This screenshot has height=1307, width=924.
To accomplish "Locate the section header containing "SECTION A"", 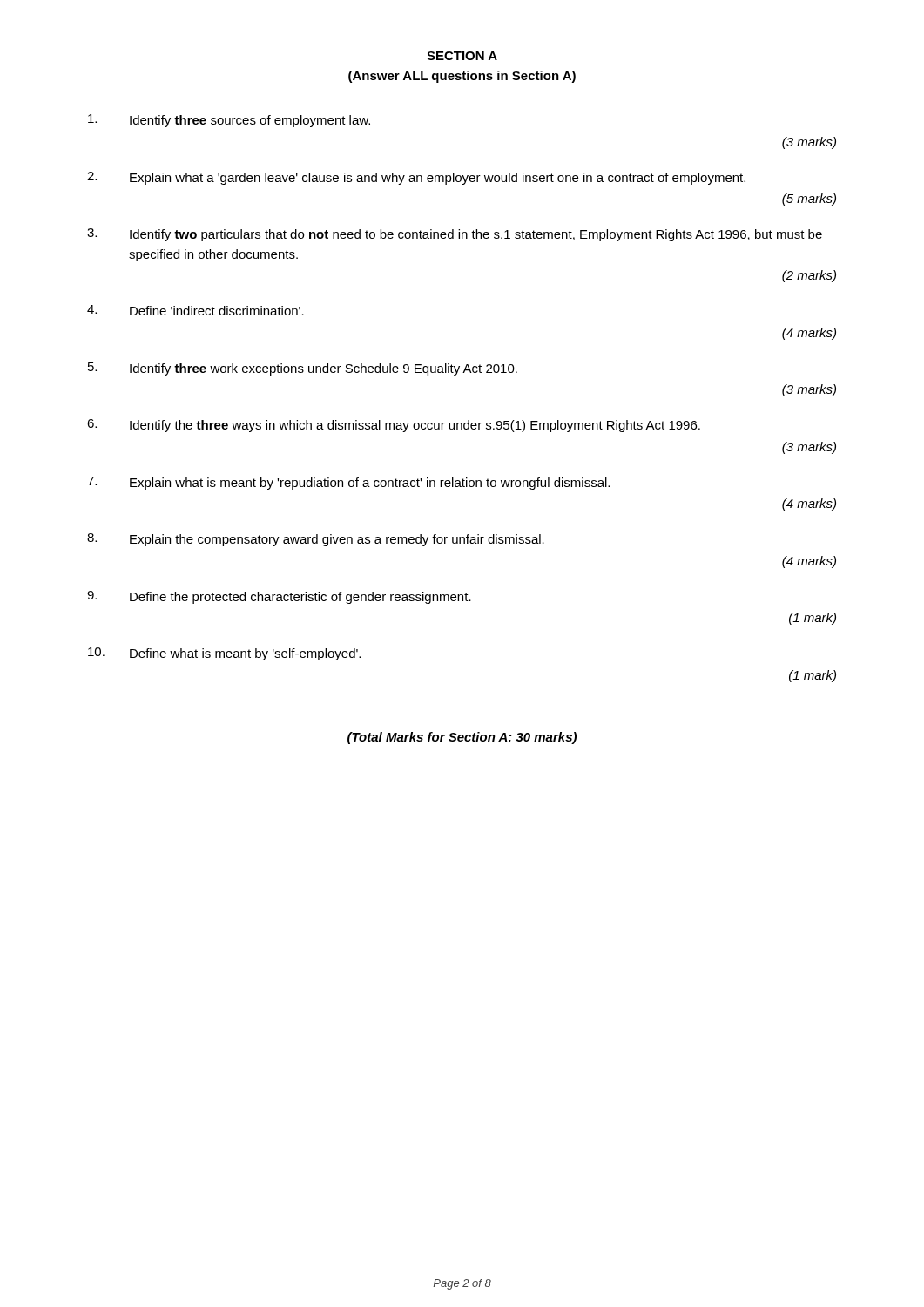I will pyautogui.click(x=462, y=55).
